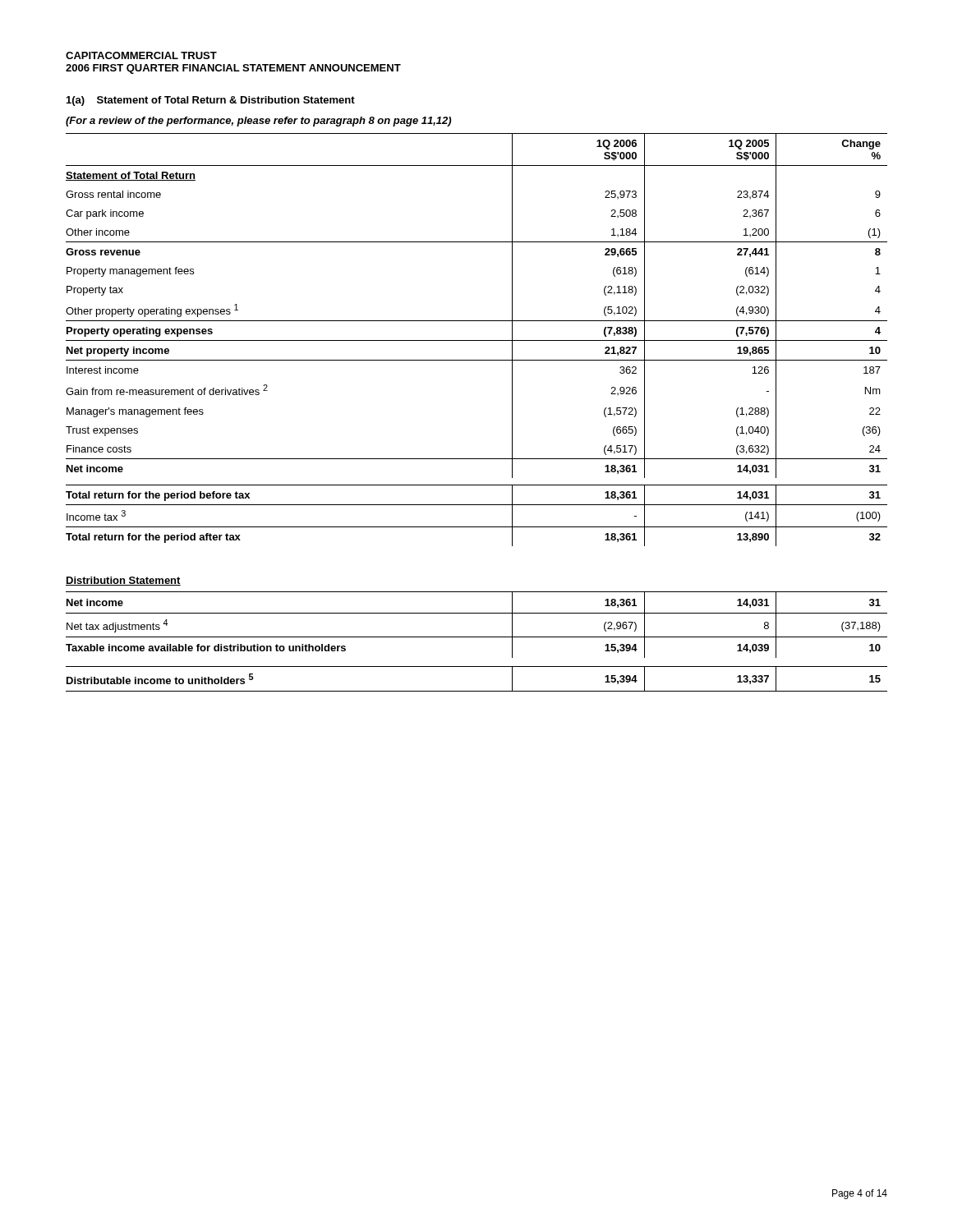Find the table that mentions "Taxable income available for distribution"

[476, 633]
